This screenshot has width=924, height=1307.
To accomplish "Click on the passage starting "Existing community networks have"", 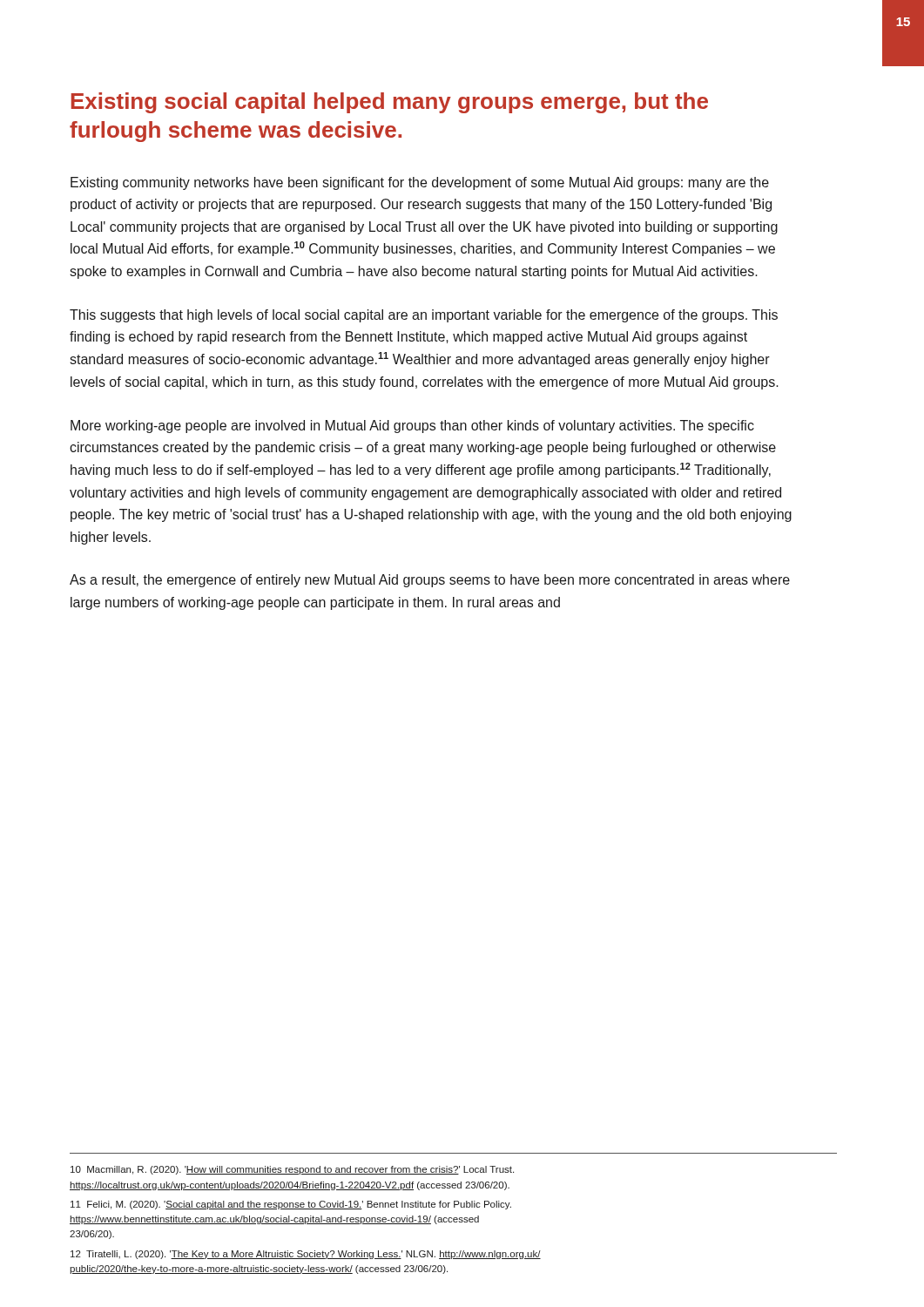I will (x=424, y=227).
